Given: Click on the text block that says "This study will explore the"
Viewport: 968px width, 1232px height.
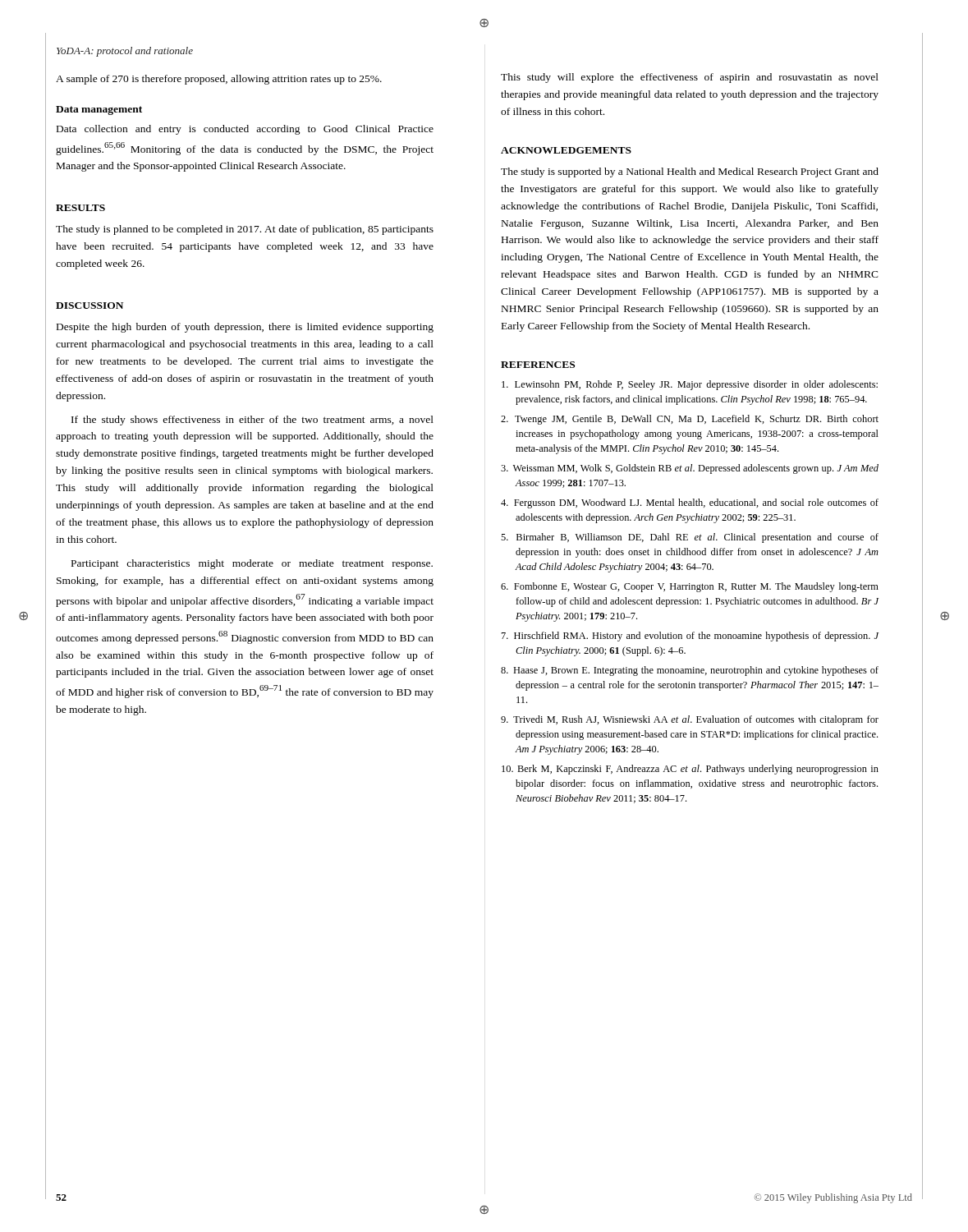Looking at the screenshot, I should 690,95.
